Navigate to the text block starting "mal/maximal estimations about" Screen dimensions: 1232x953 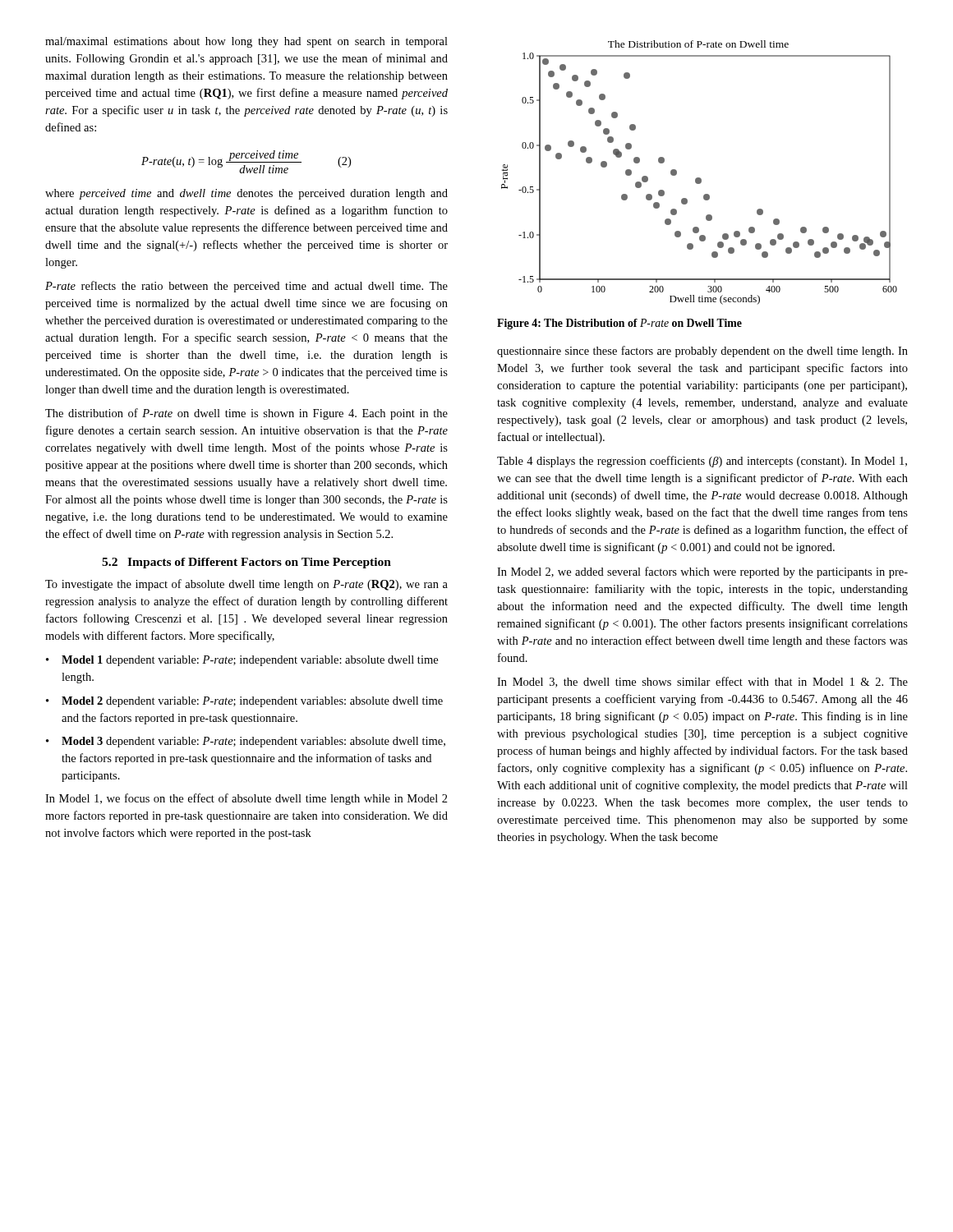(x=246, y=85)
